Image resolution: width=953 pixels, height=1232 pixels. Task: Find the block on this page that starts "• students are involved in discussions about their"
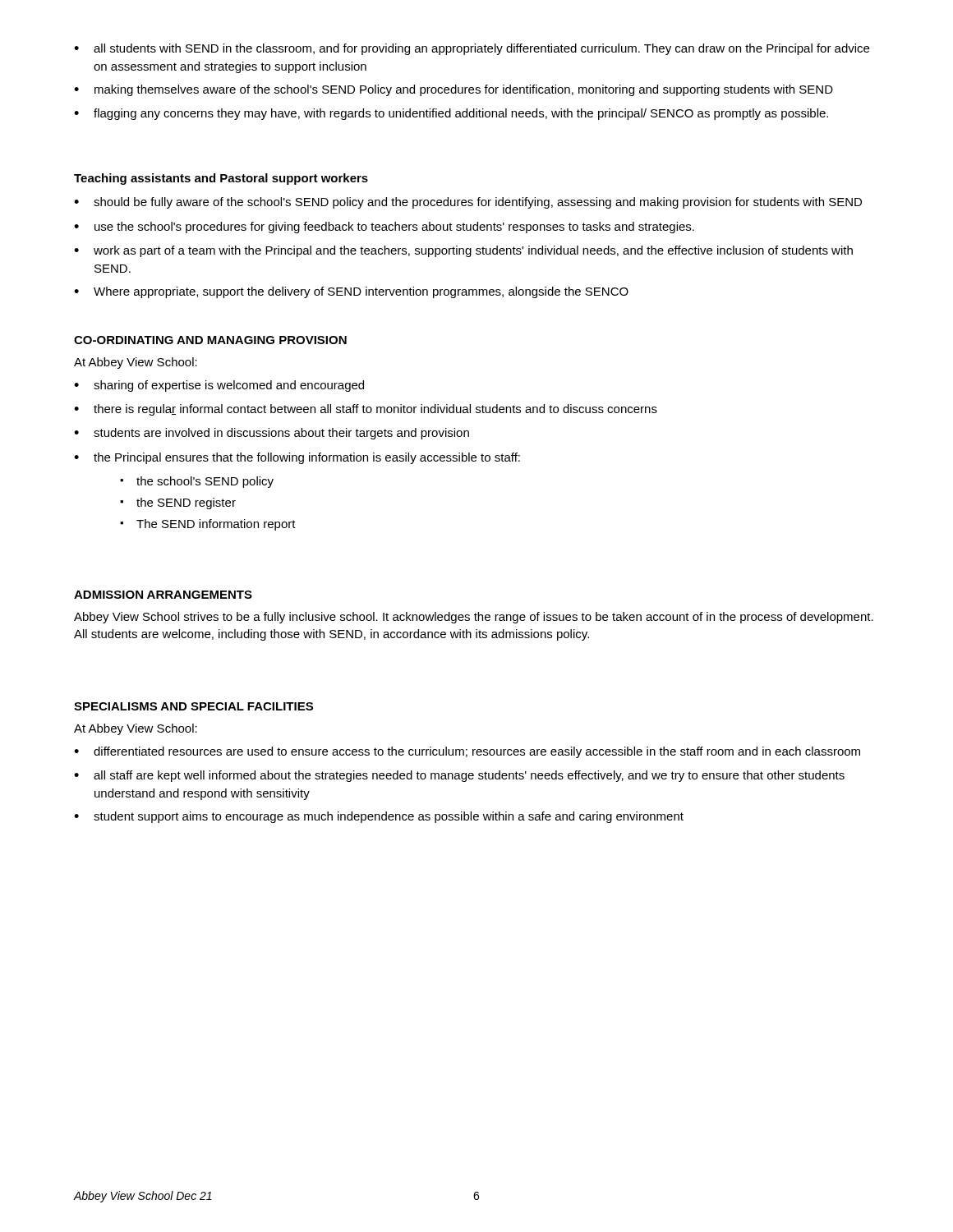pyautogui.click(x=476, y=434)
